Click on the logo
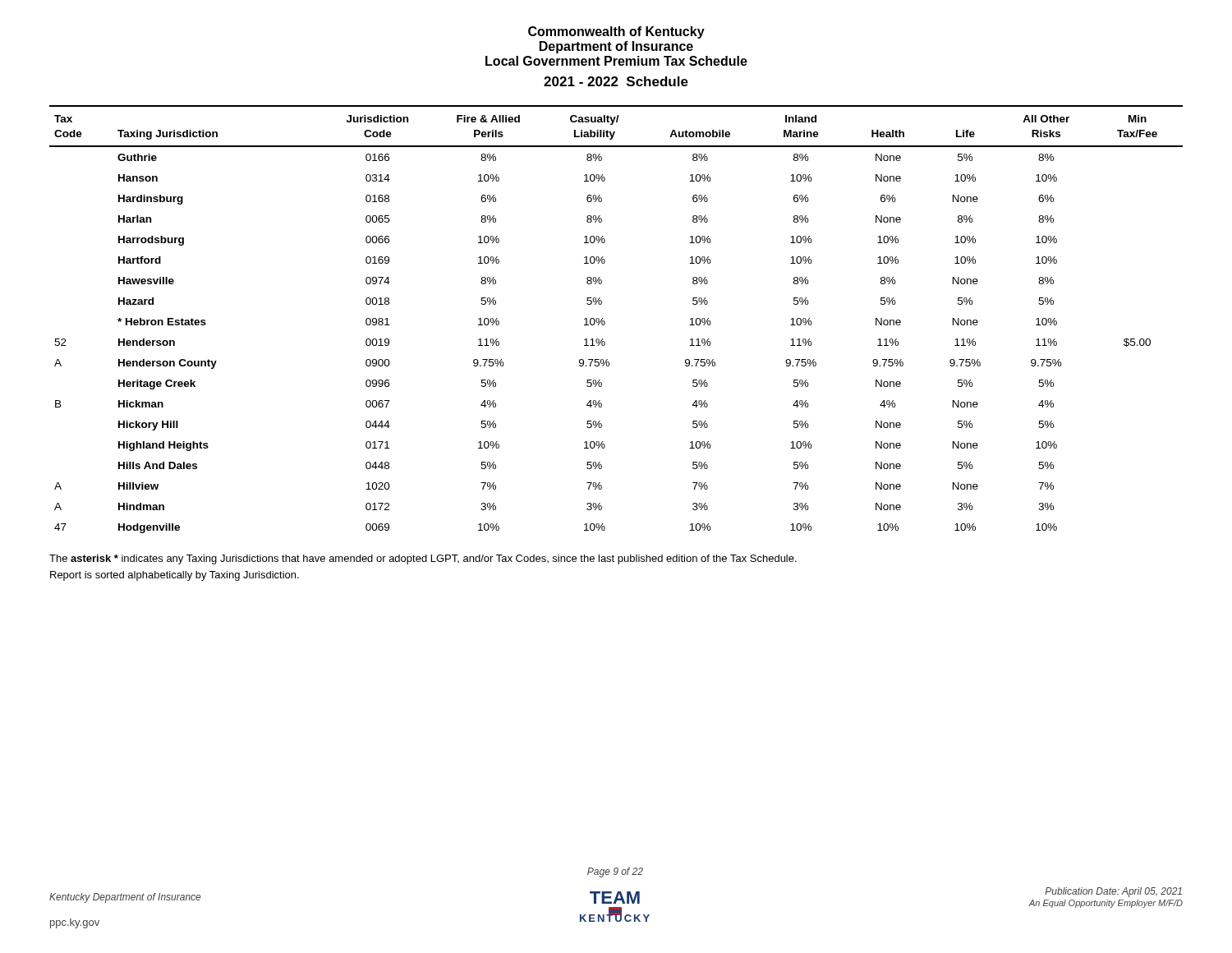 (x=615, y=904)
